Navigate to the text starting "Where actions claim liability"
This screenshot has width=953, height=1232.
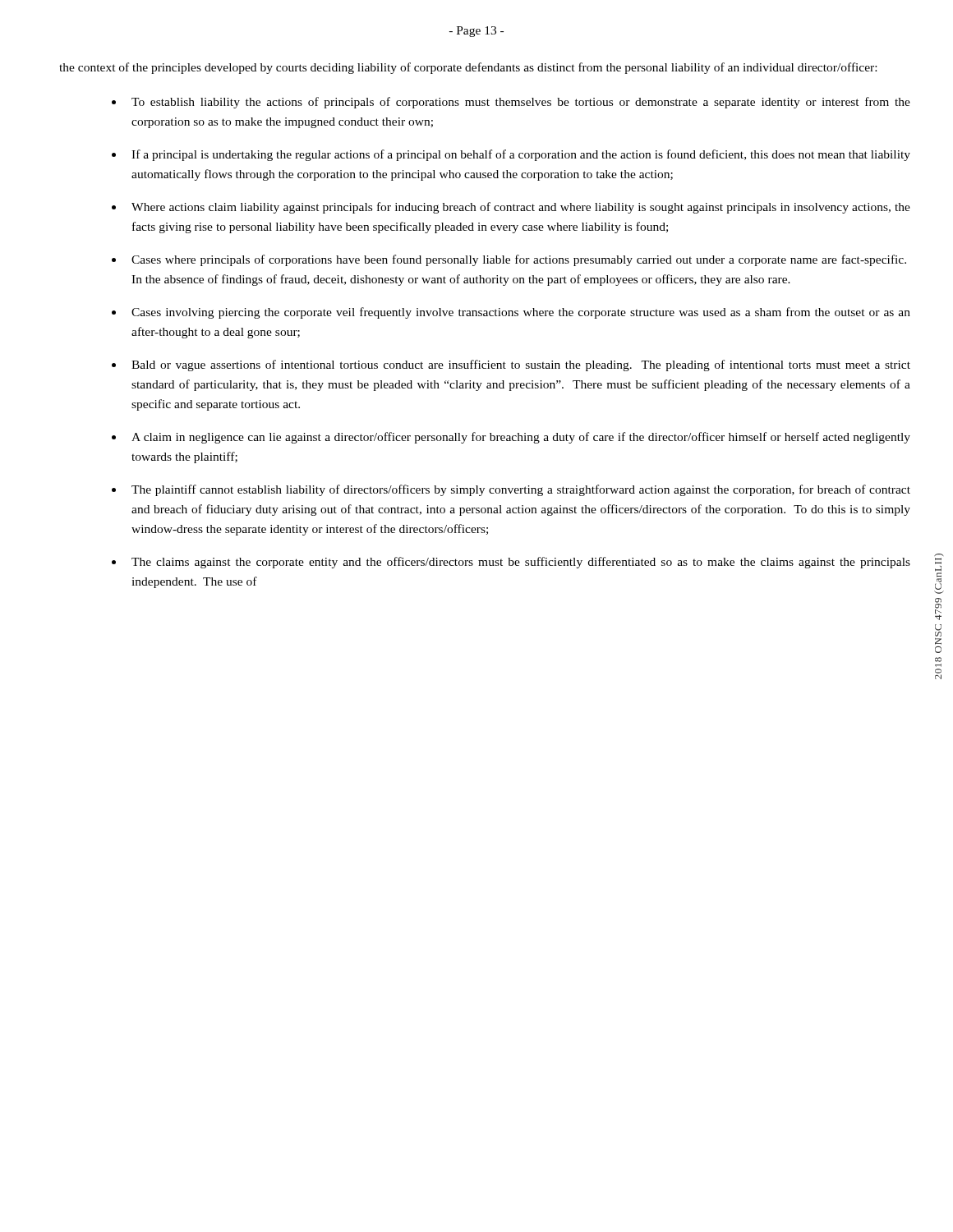pos(521,217)
